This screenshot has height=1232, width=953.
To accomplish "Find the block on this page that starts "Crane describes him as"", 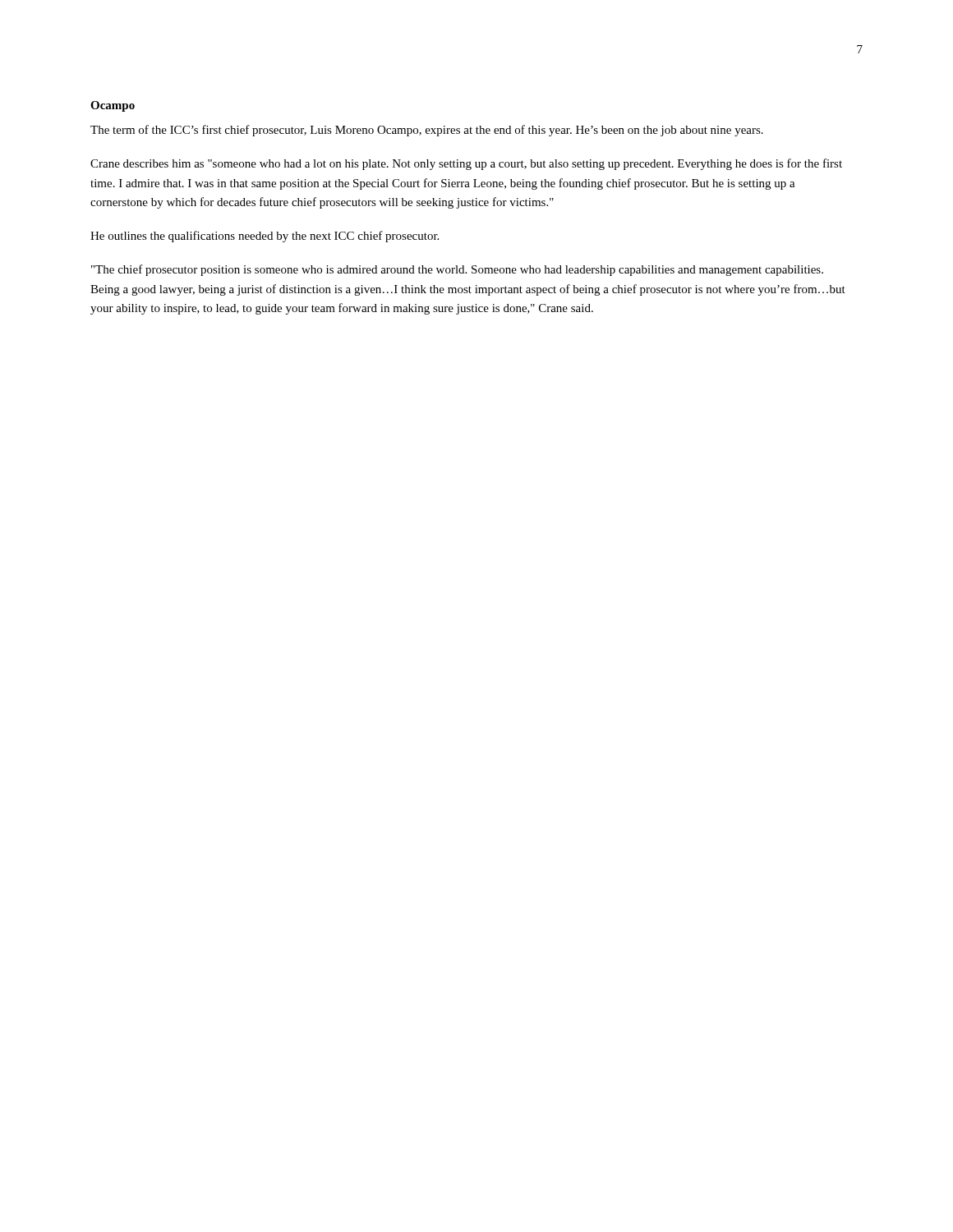I will [466, 183].
